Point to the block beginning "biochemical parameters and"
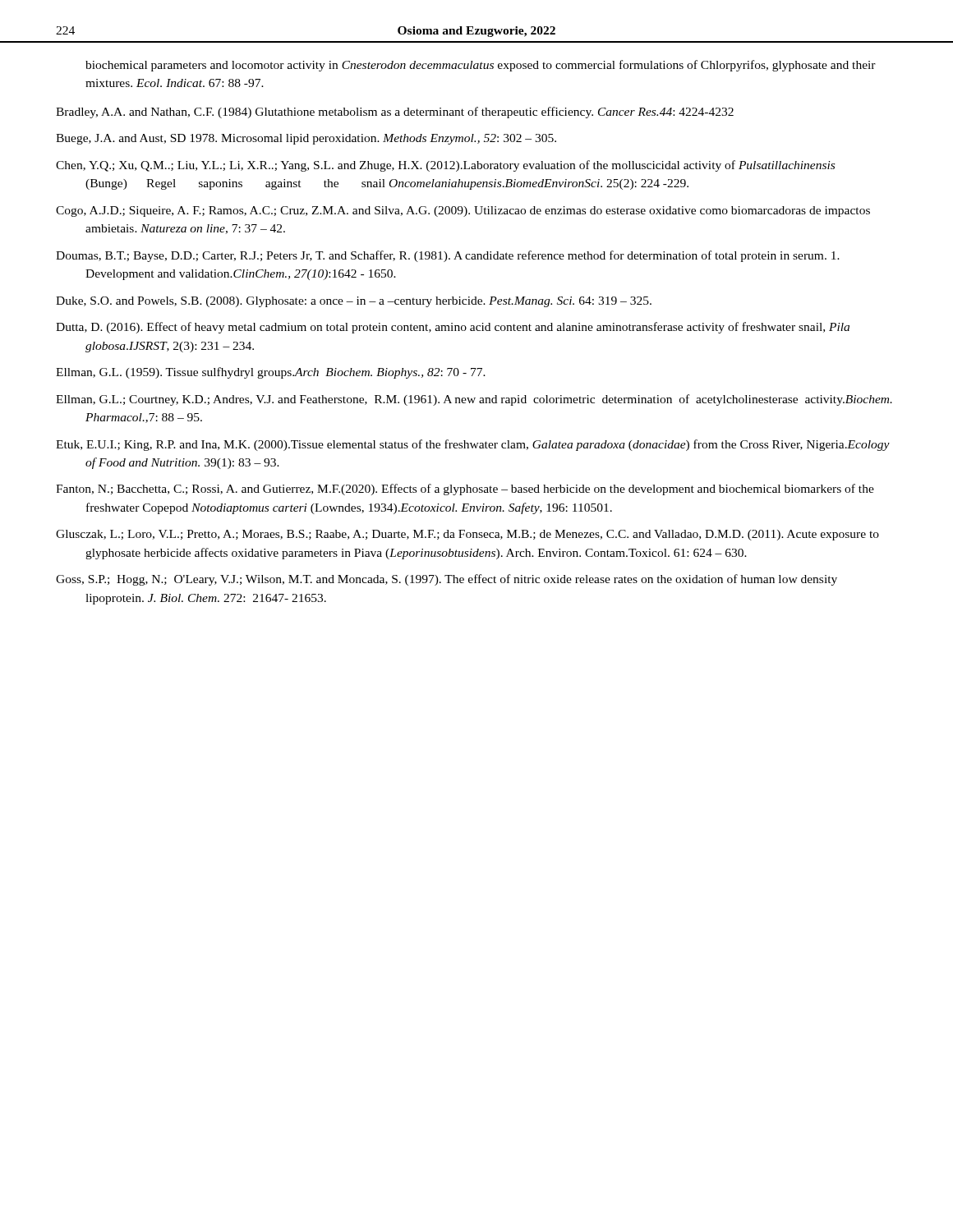 click(x=480, y=74)
